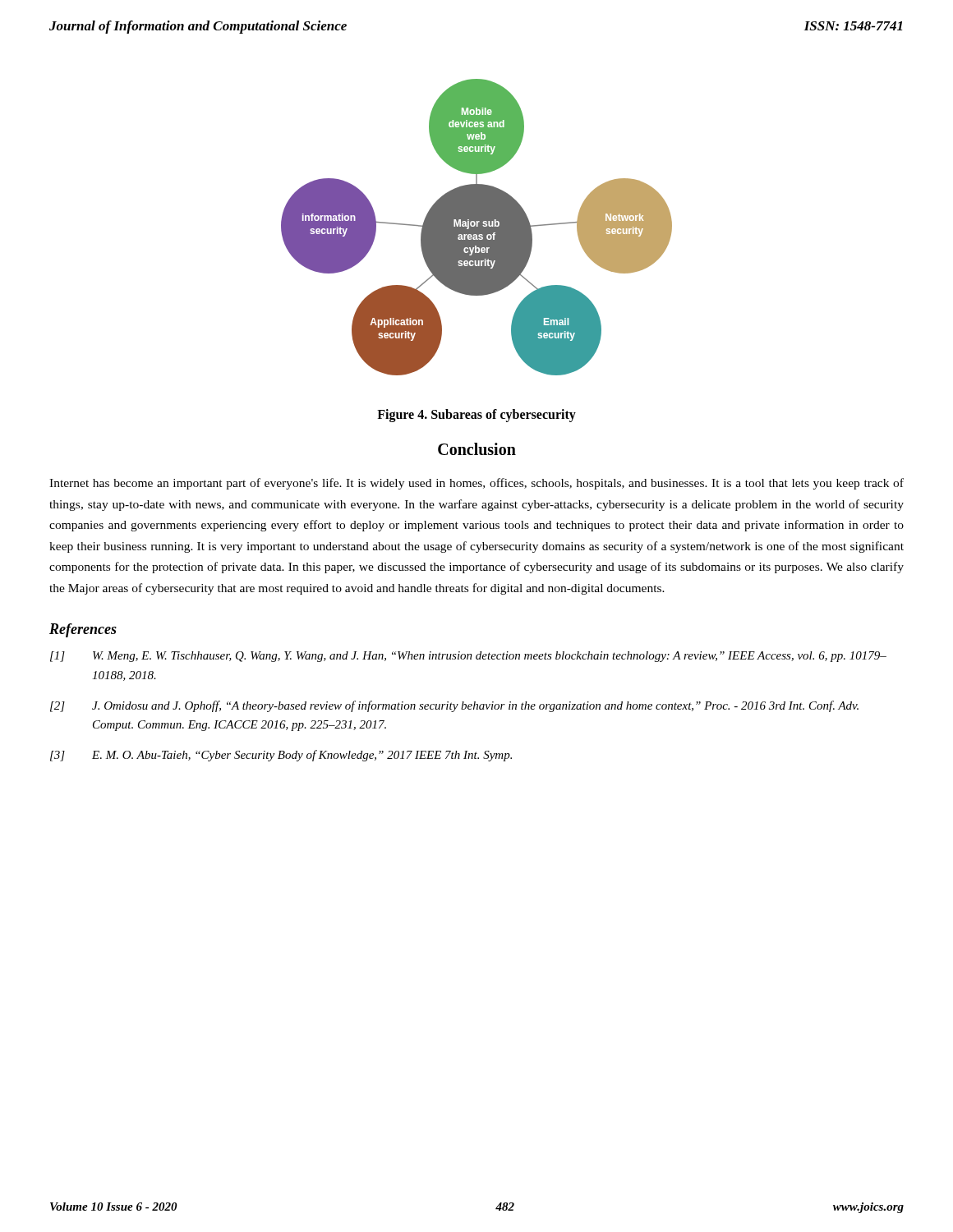Screen dimensions: 1232x953
Task: Find the block on this page that starts "[3] E. M. O. Abu-Taieh, “Cyber Security"
Action: pos(476,756)
